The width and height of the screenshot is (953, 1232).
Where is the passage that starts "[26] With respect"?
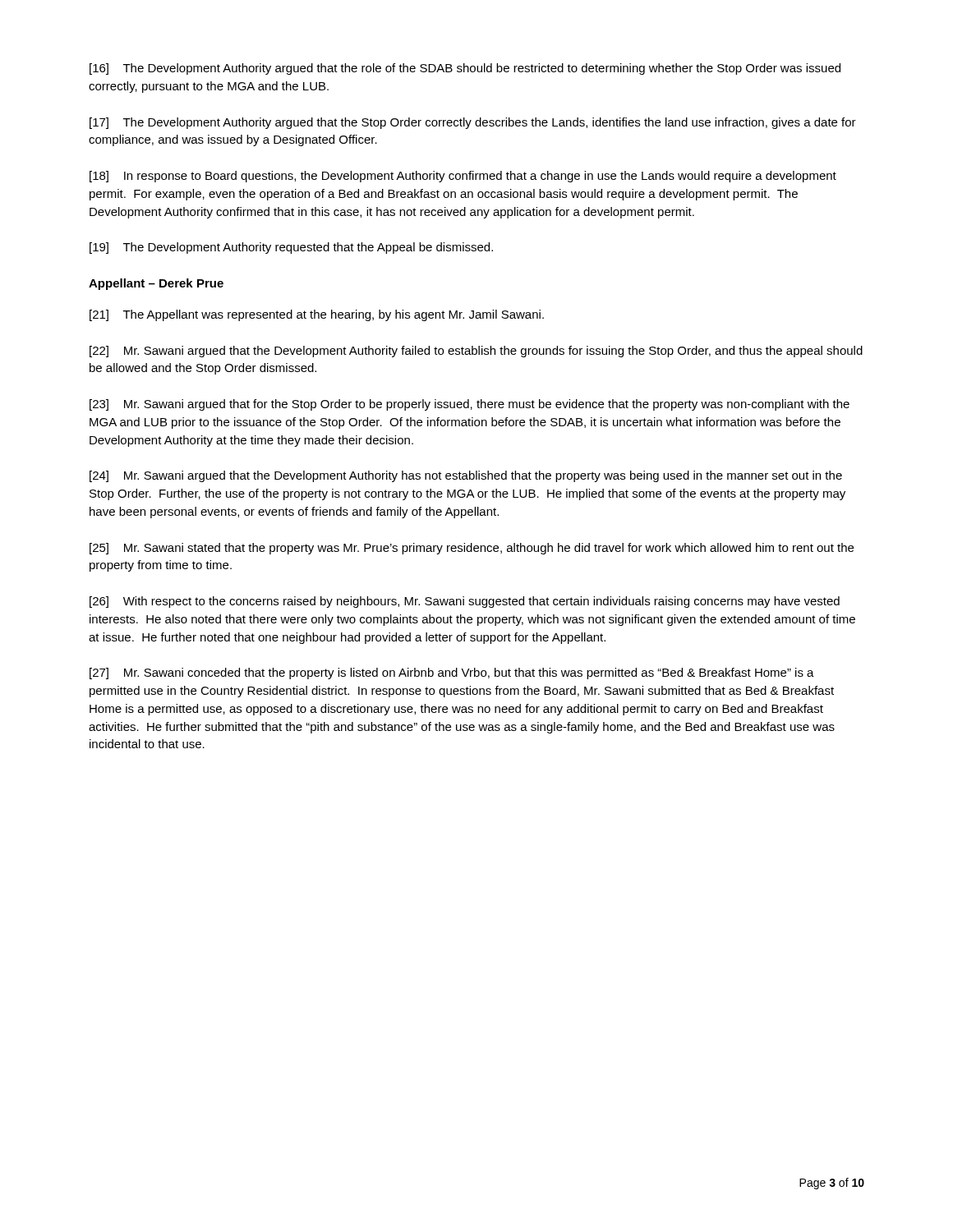click(472, 619)
